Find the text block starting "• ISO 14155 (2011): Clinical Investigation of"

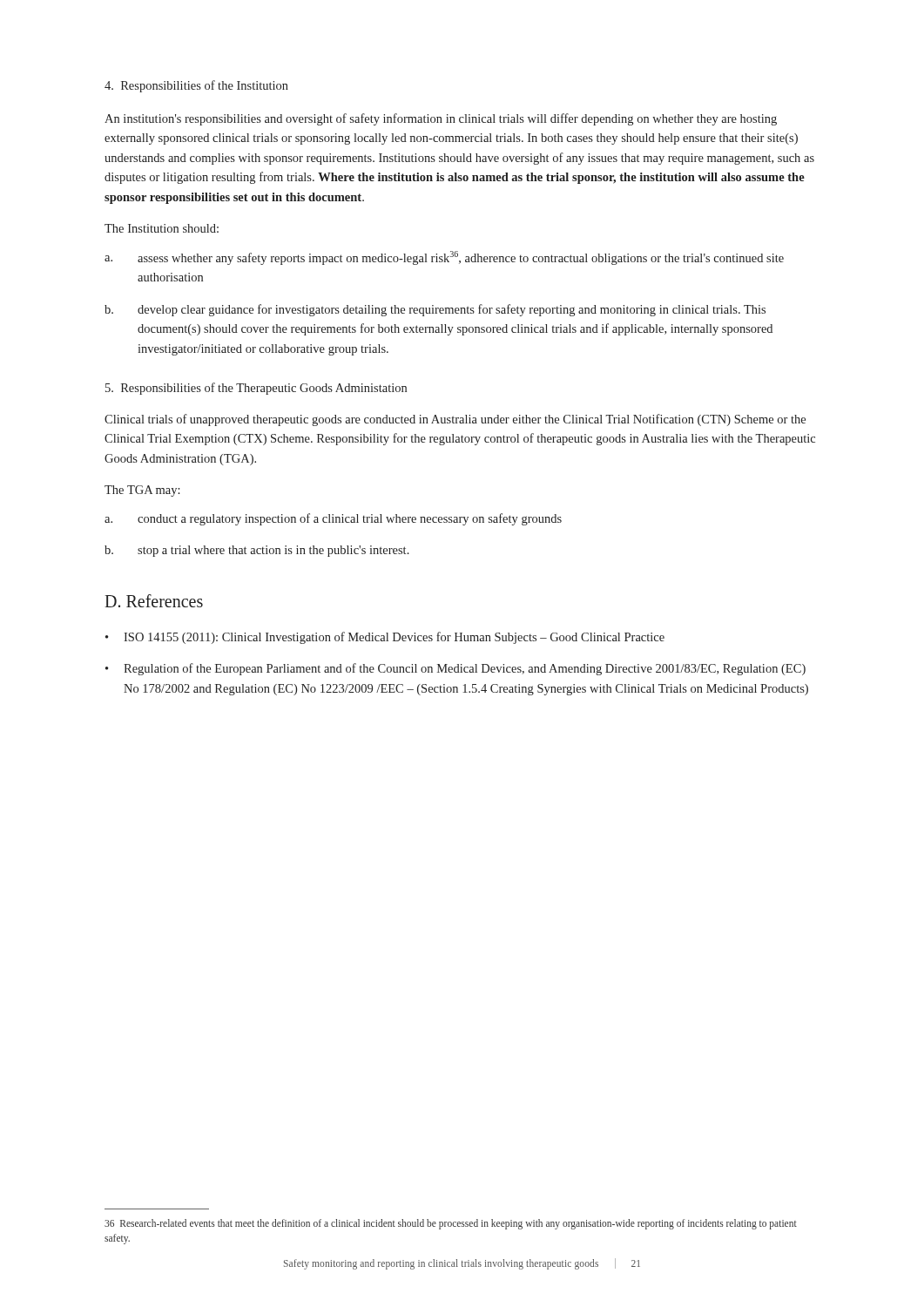click(x=462, y=637)
